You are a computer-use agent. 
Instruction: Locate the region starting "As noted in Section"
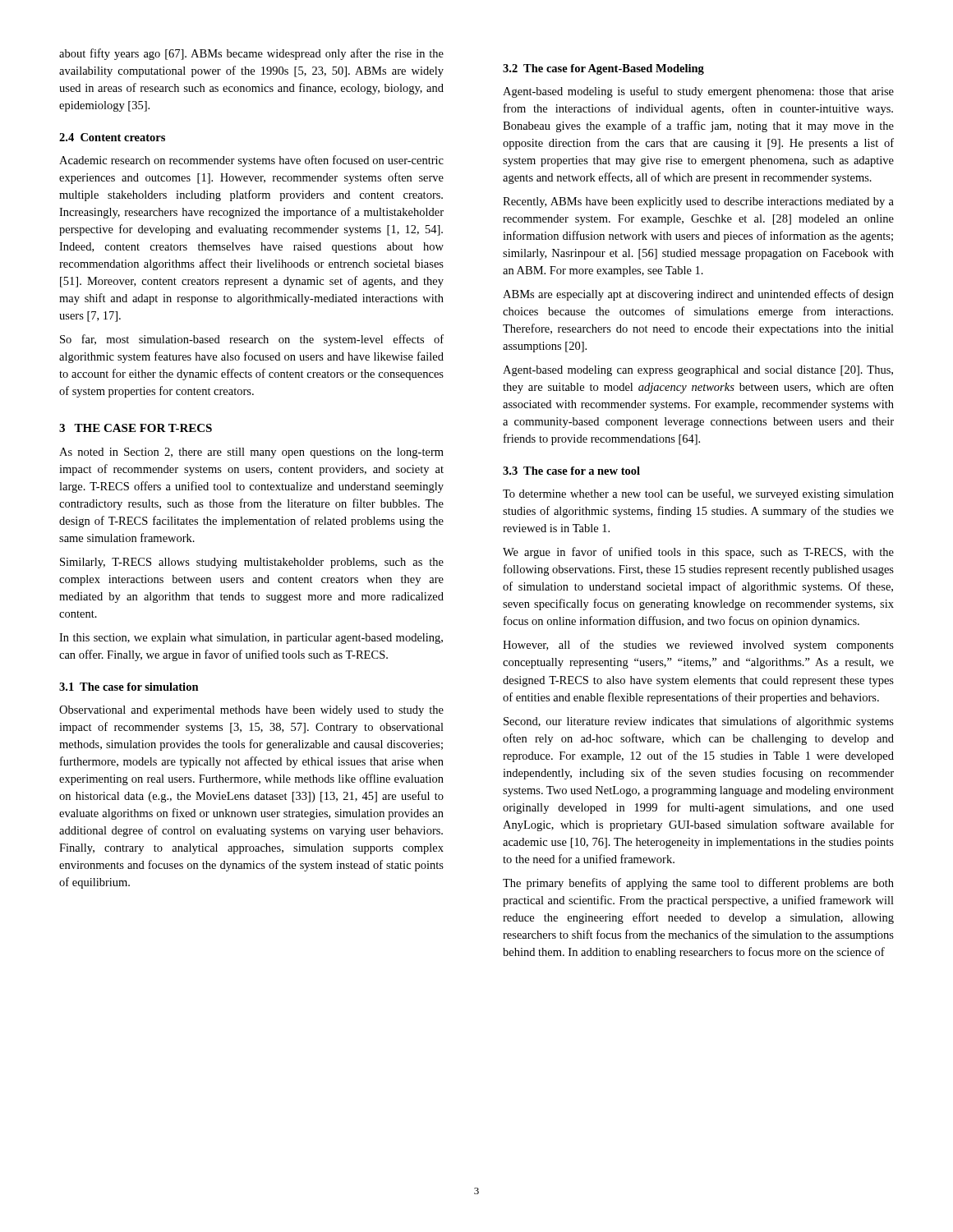251,554
